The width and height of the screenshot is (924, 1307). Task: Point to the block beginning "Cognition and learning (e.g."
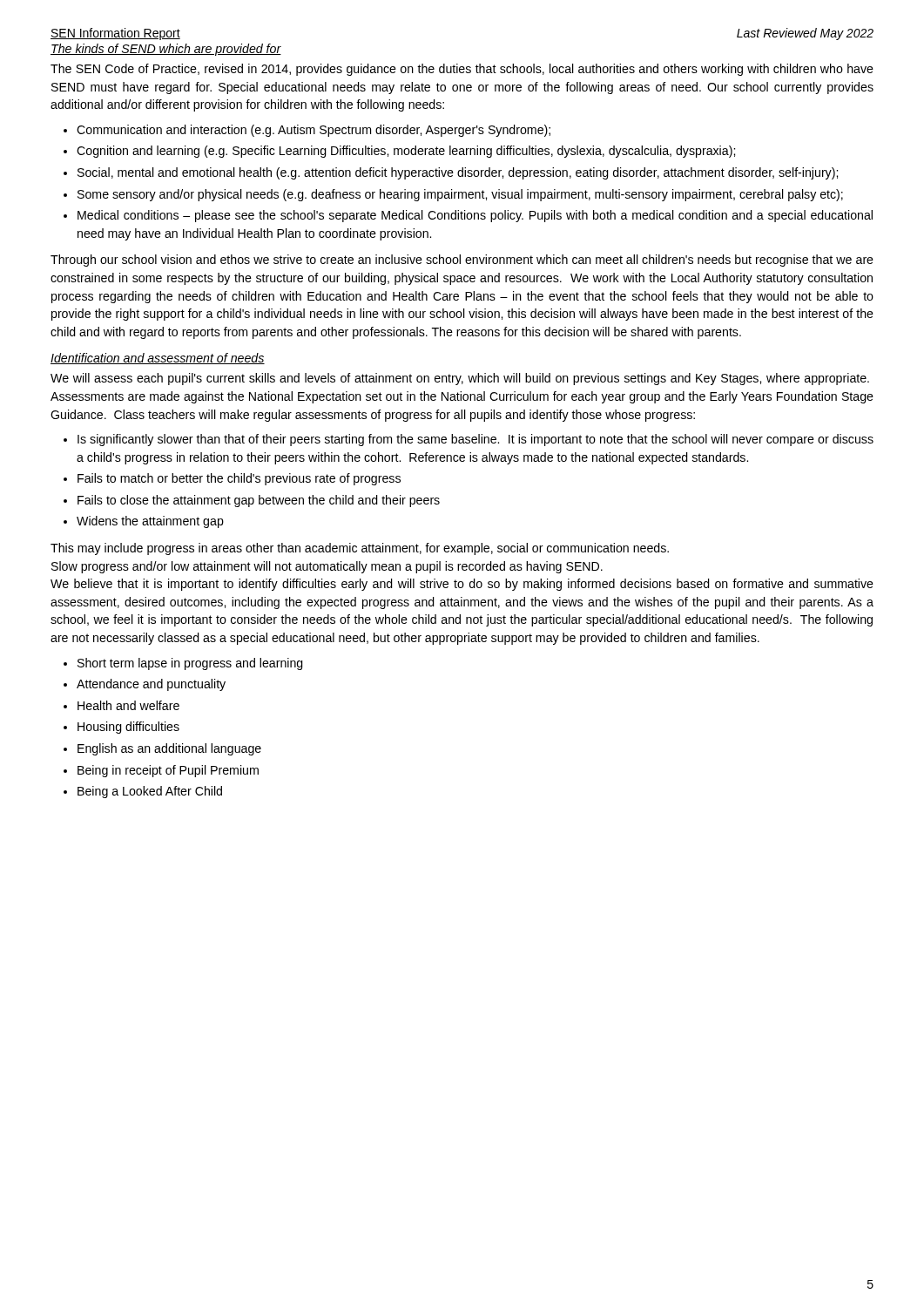coord(406,151)
